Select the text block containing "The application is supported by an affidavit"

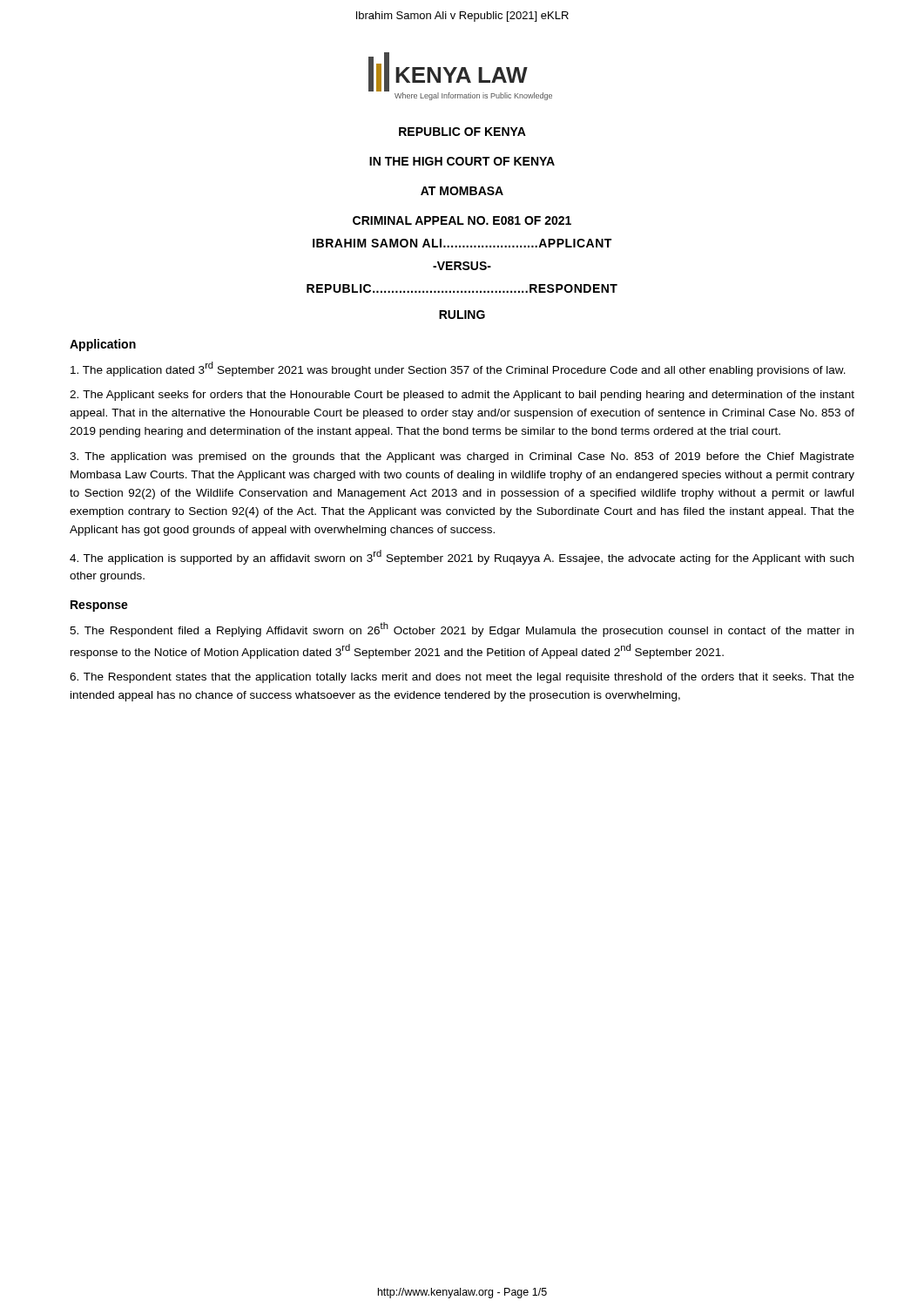point(462,565)
